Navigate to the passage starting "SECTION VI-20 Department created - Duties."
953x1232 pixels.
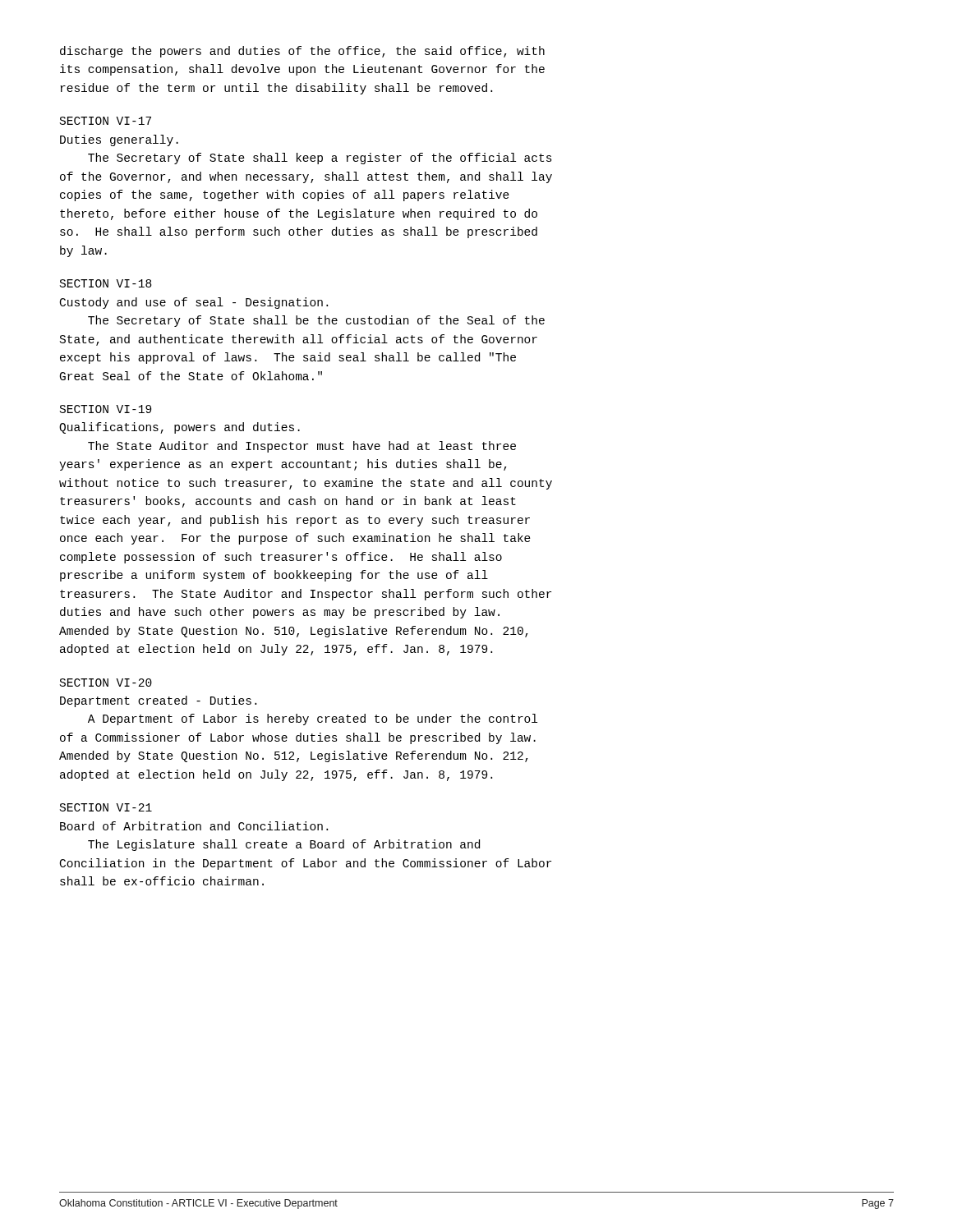[159, 692]
